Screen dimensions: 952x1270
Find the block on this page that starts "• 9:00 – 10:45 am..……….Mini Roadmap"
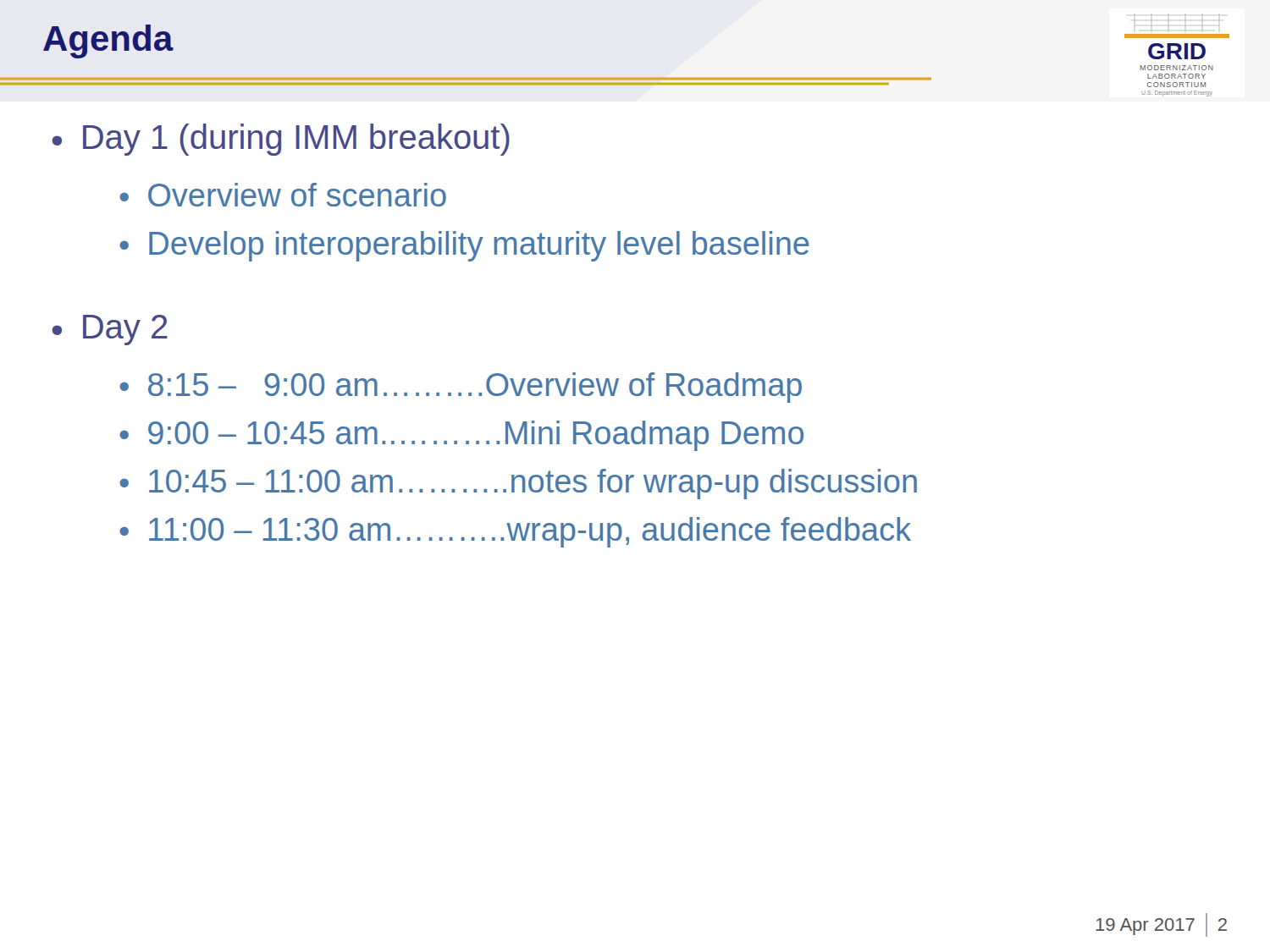(x=462, y=434)
